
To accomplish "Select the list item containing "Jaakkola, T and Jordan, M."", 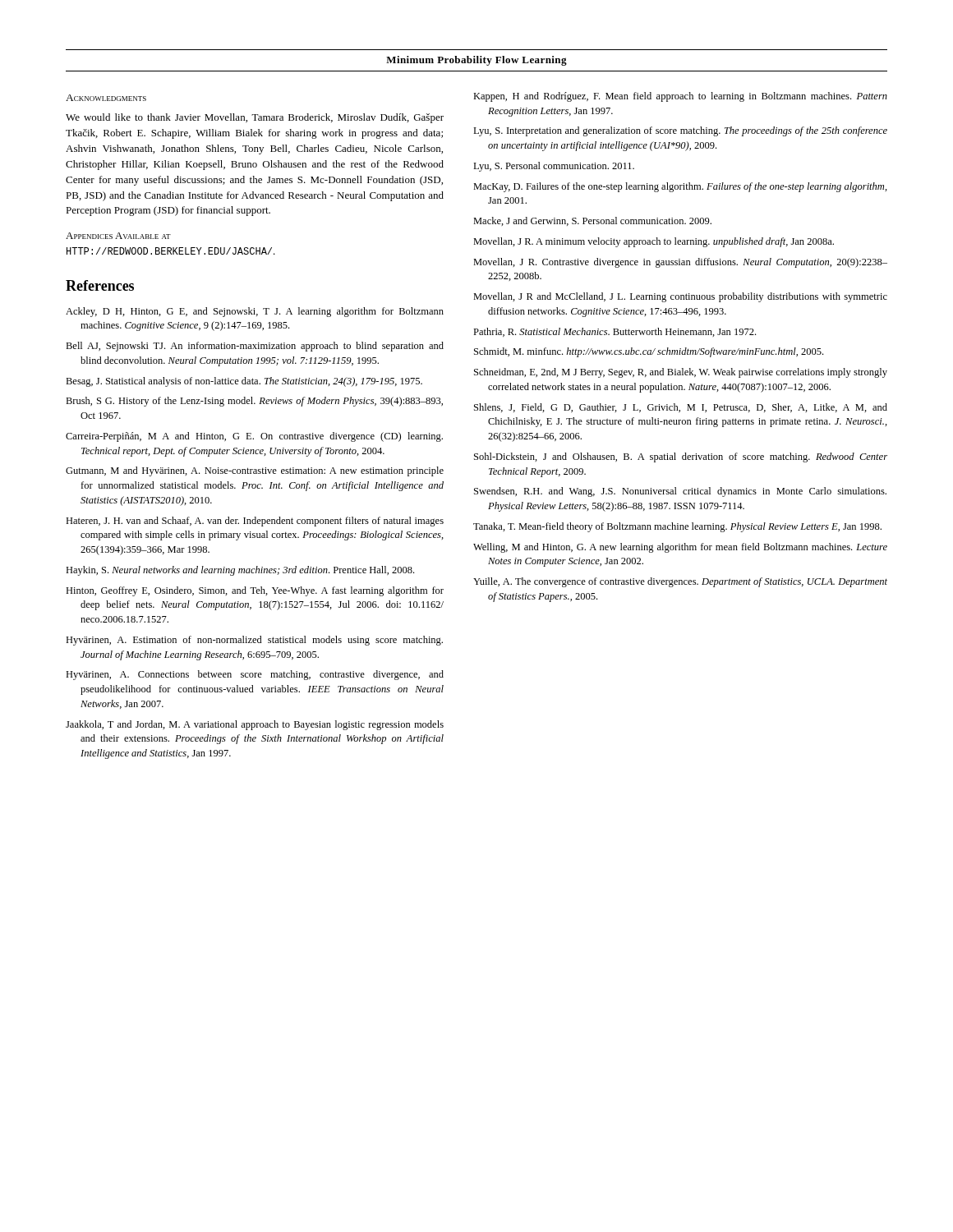I will pyautogui.click(x=255, y=739).
